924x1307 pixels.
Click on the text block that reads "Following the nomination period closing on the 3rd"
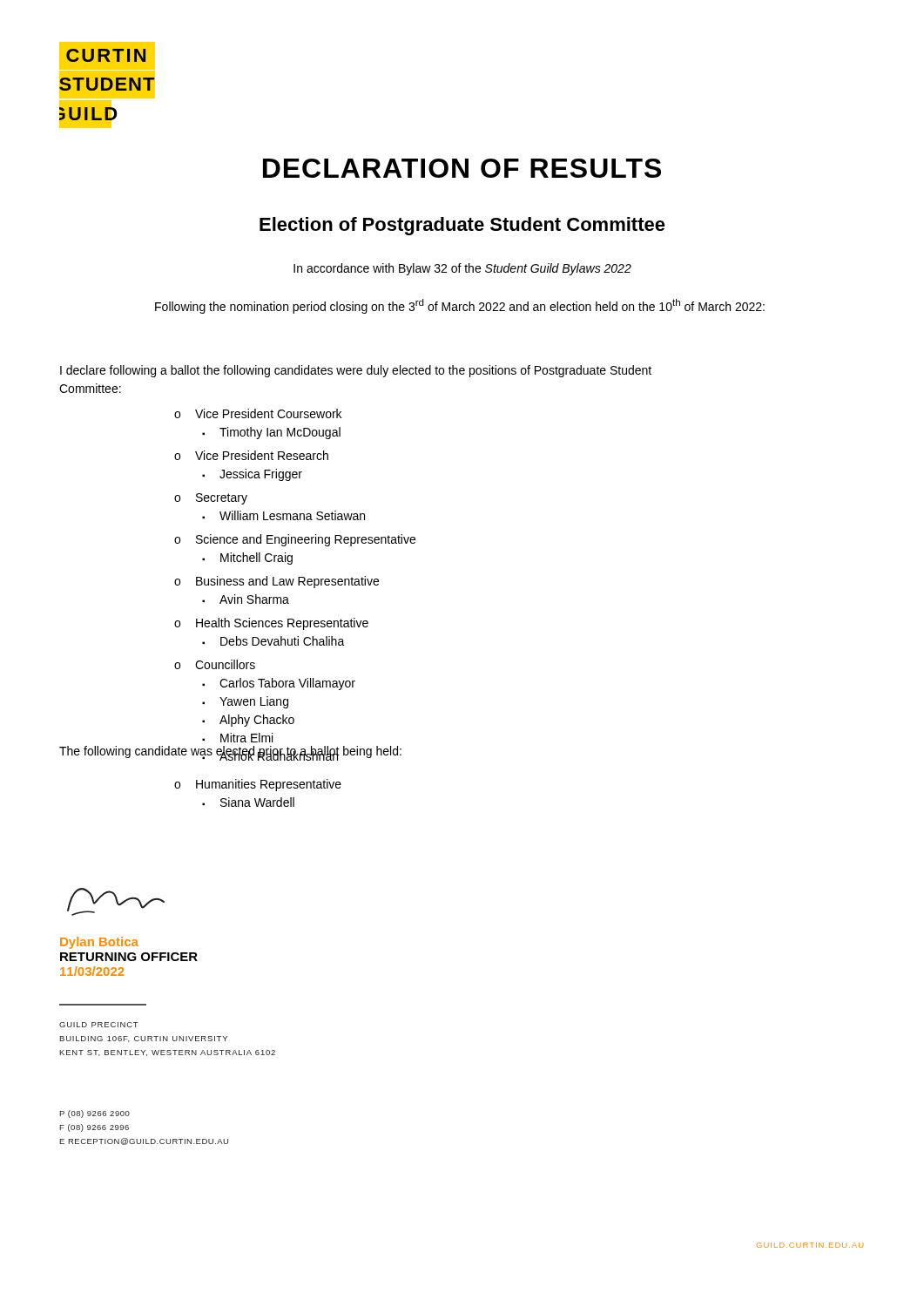pos(460,305)
